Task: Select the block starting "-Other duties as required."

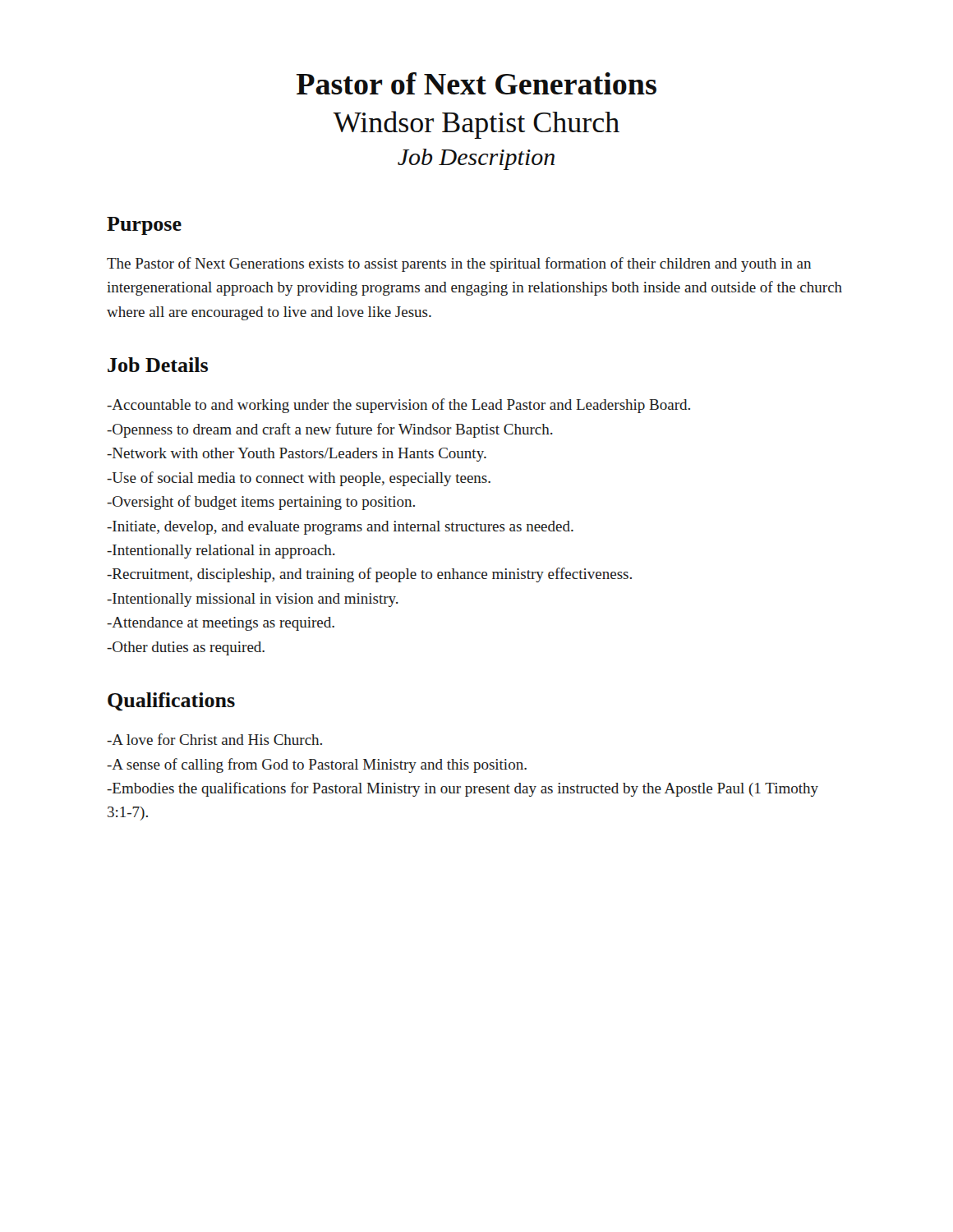Action: [x=186, y=647]
